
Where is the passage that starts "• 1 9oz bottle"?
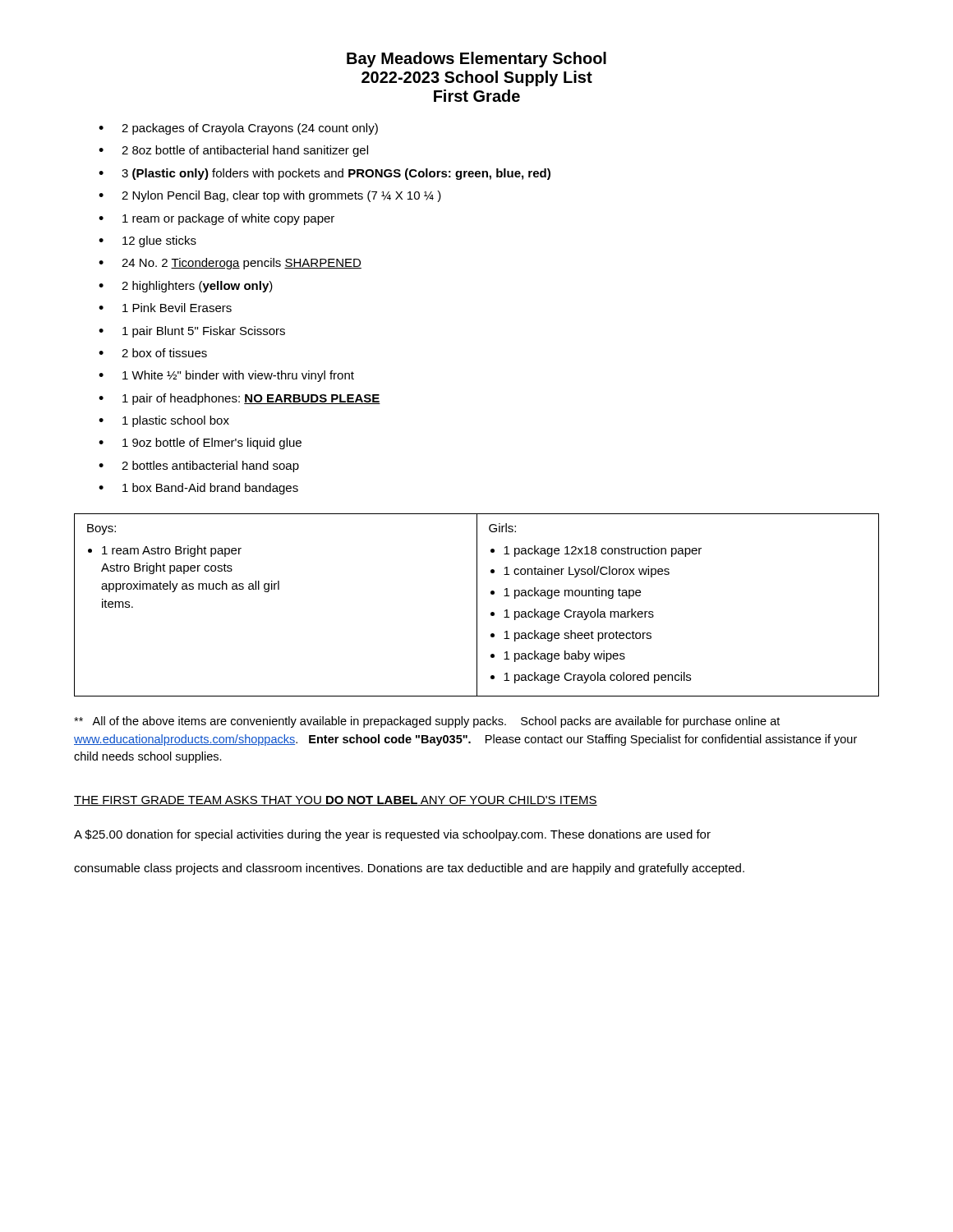coord(200,444)
